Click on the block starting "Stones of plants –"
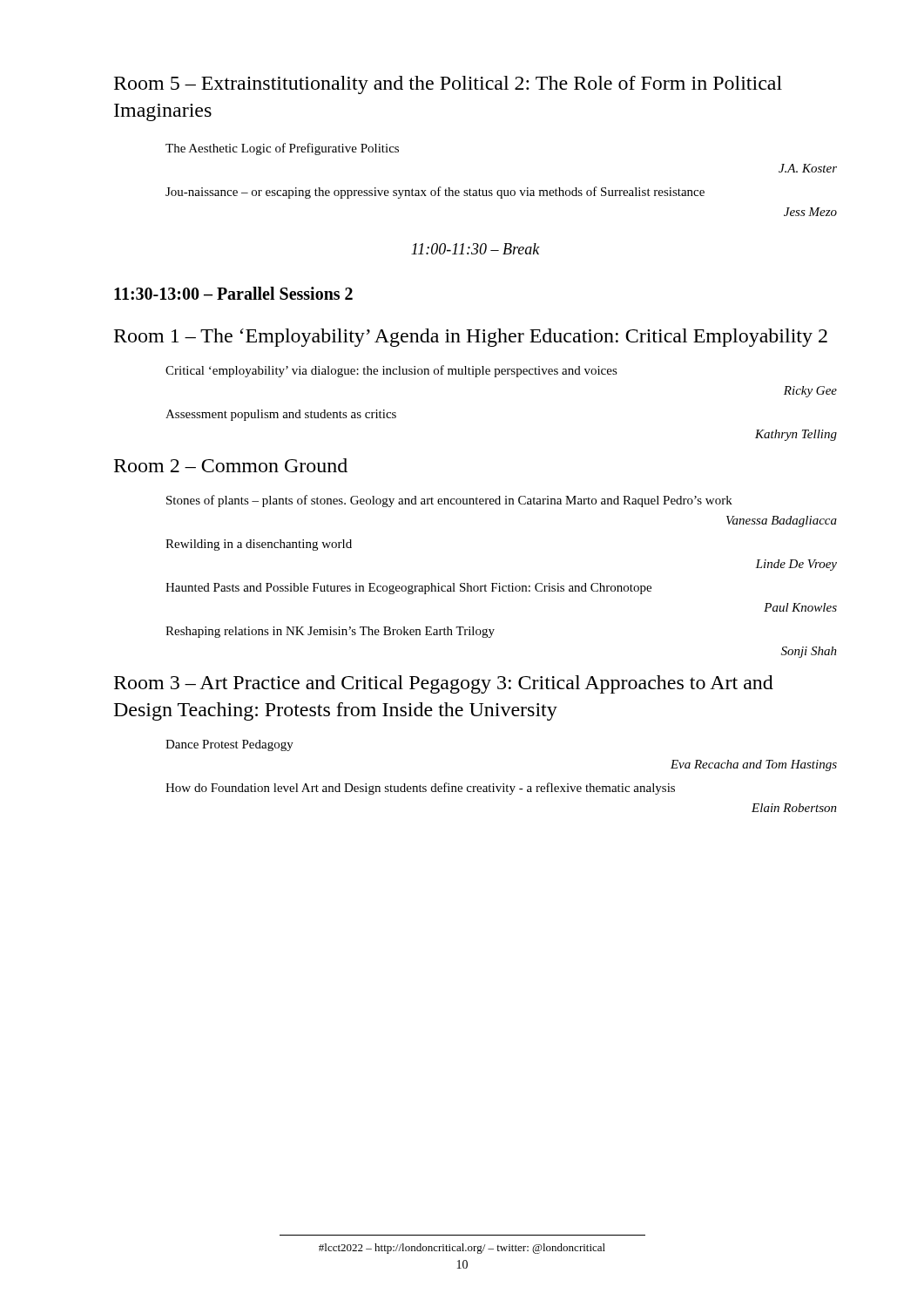The height and width of the screenshot is (1307, 924). click(449, 500)
